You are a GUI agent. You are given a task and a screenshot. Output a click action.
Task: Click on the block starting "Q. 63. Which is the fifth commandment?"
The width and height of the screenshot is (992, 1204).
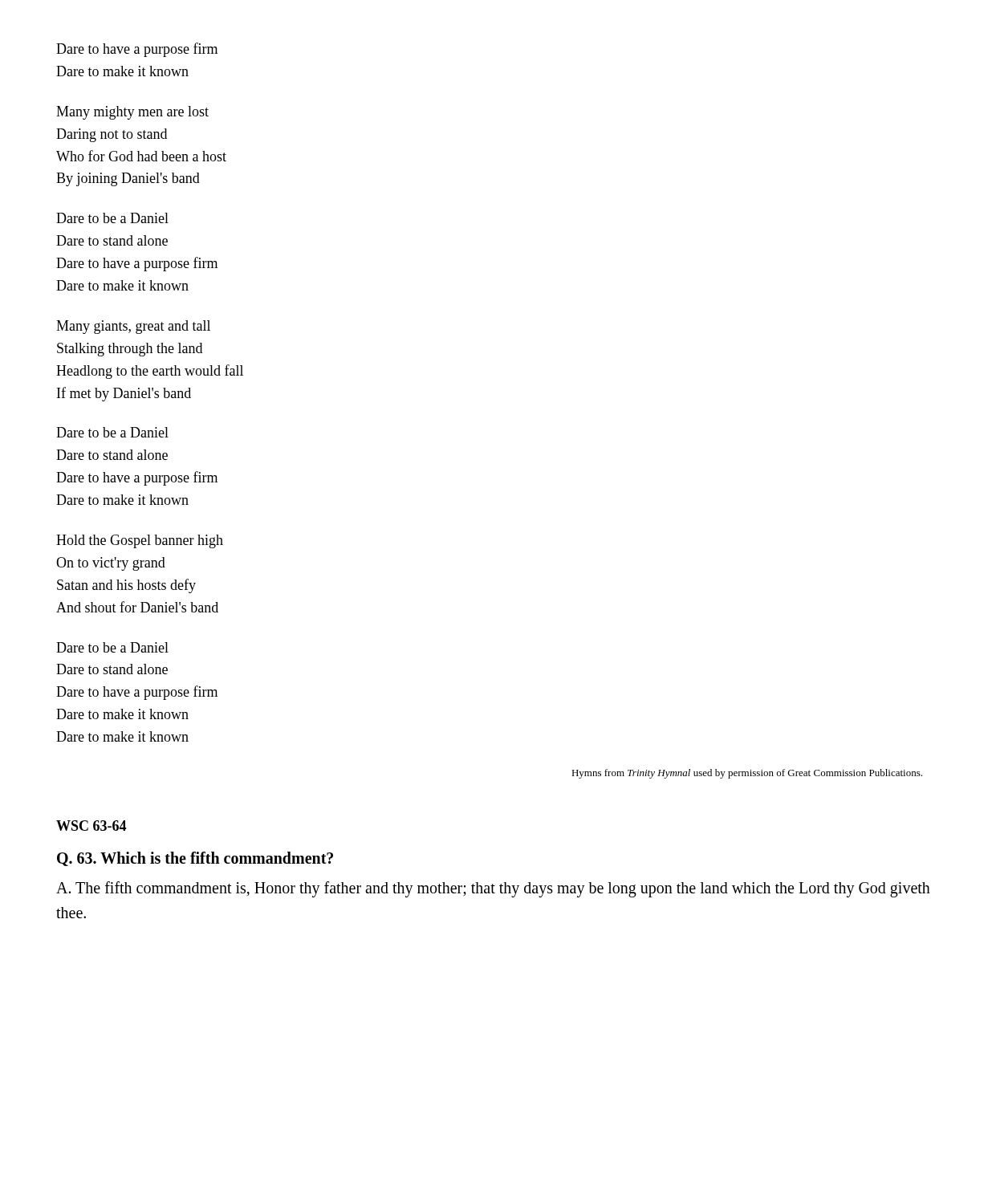pyautogui.click(x=195, y=858)
